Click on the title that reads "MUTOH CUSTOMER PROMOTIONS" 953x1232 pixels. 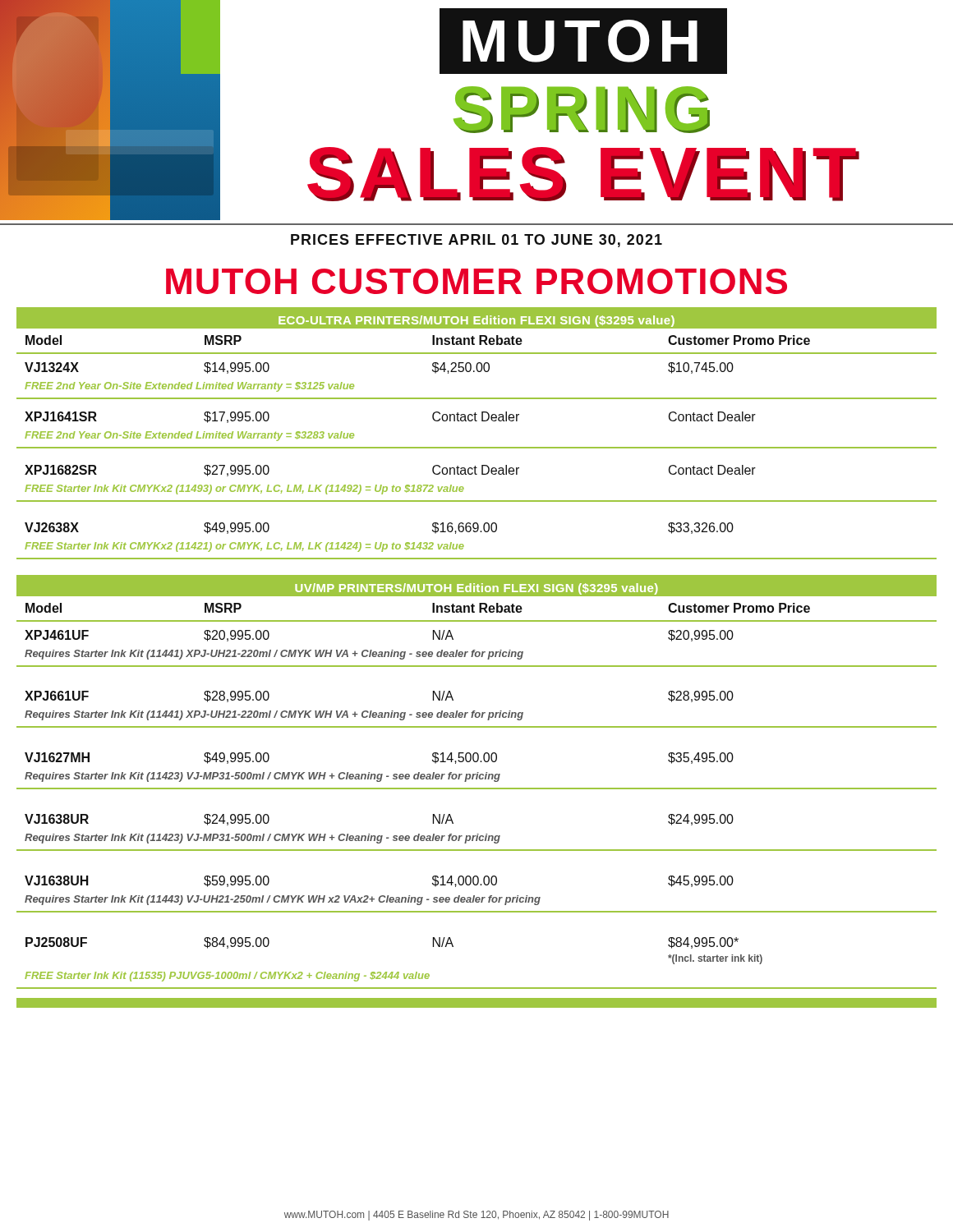click(x=476, y=281)
